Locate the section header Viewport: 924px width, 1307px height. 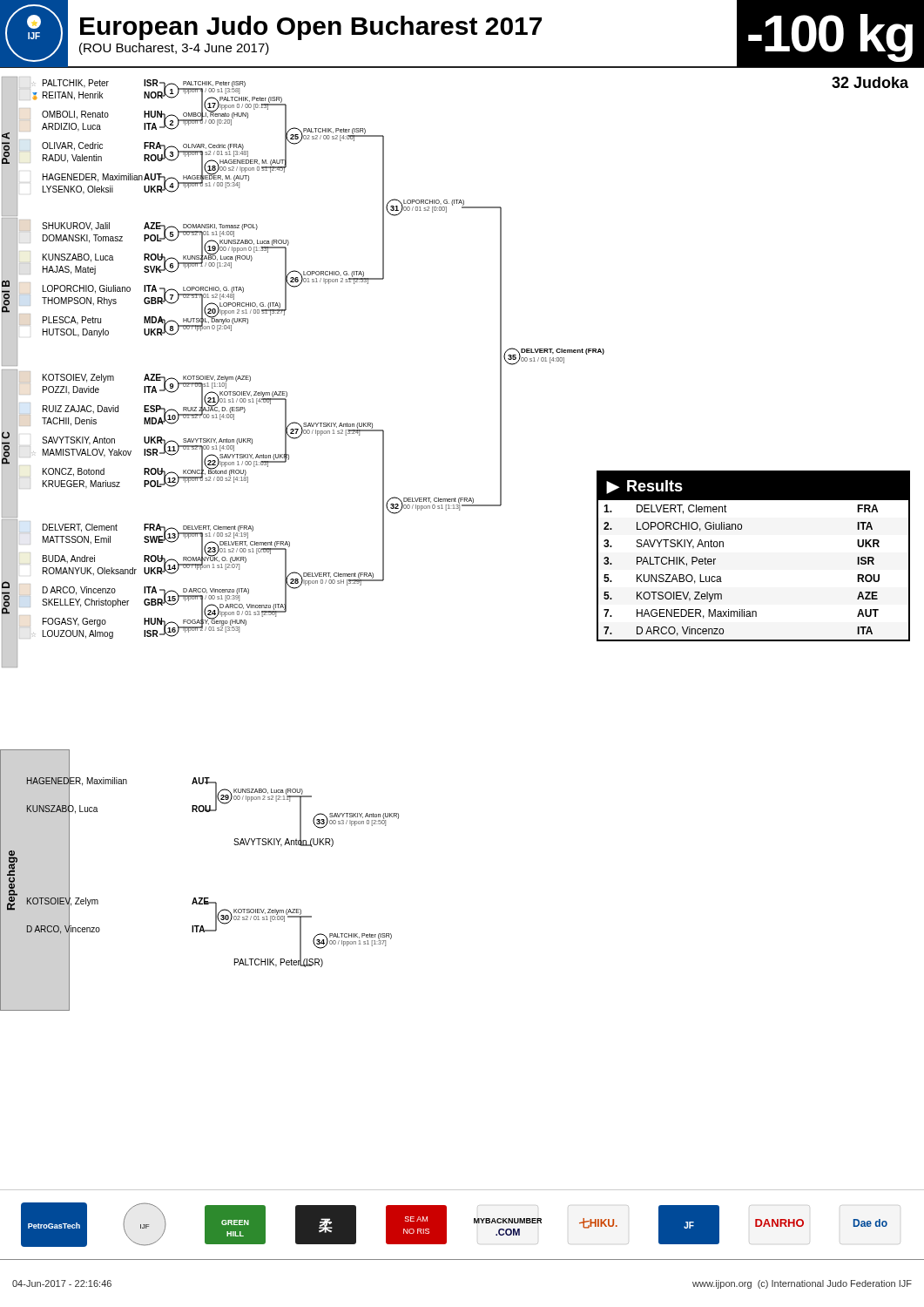(x=11, y=880)
